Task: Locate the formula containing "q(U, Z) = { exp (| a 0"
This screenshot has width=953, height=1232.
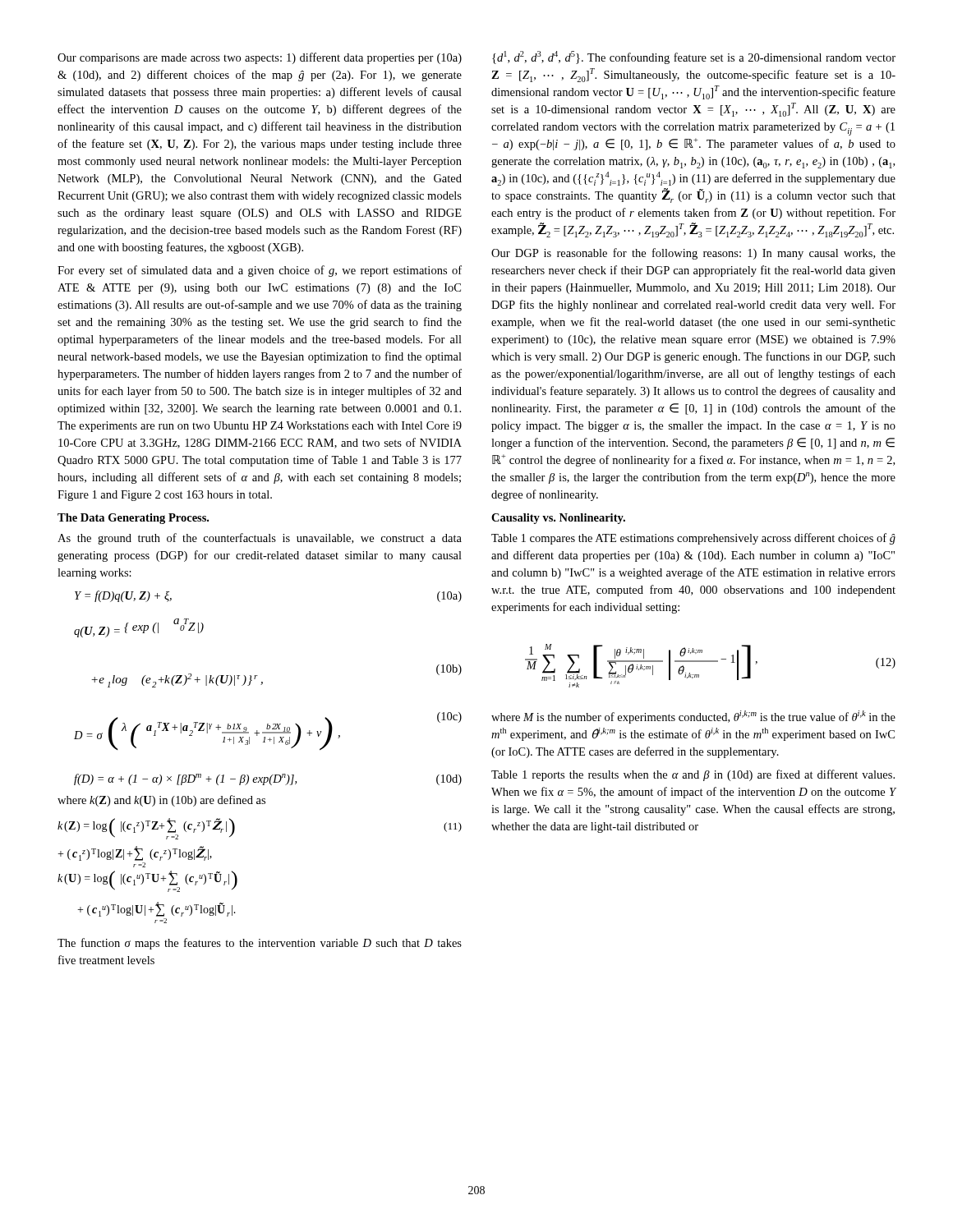Action: coord(139,628)
